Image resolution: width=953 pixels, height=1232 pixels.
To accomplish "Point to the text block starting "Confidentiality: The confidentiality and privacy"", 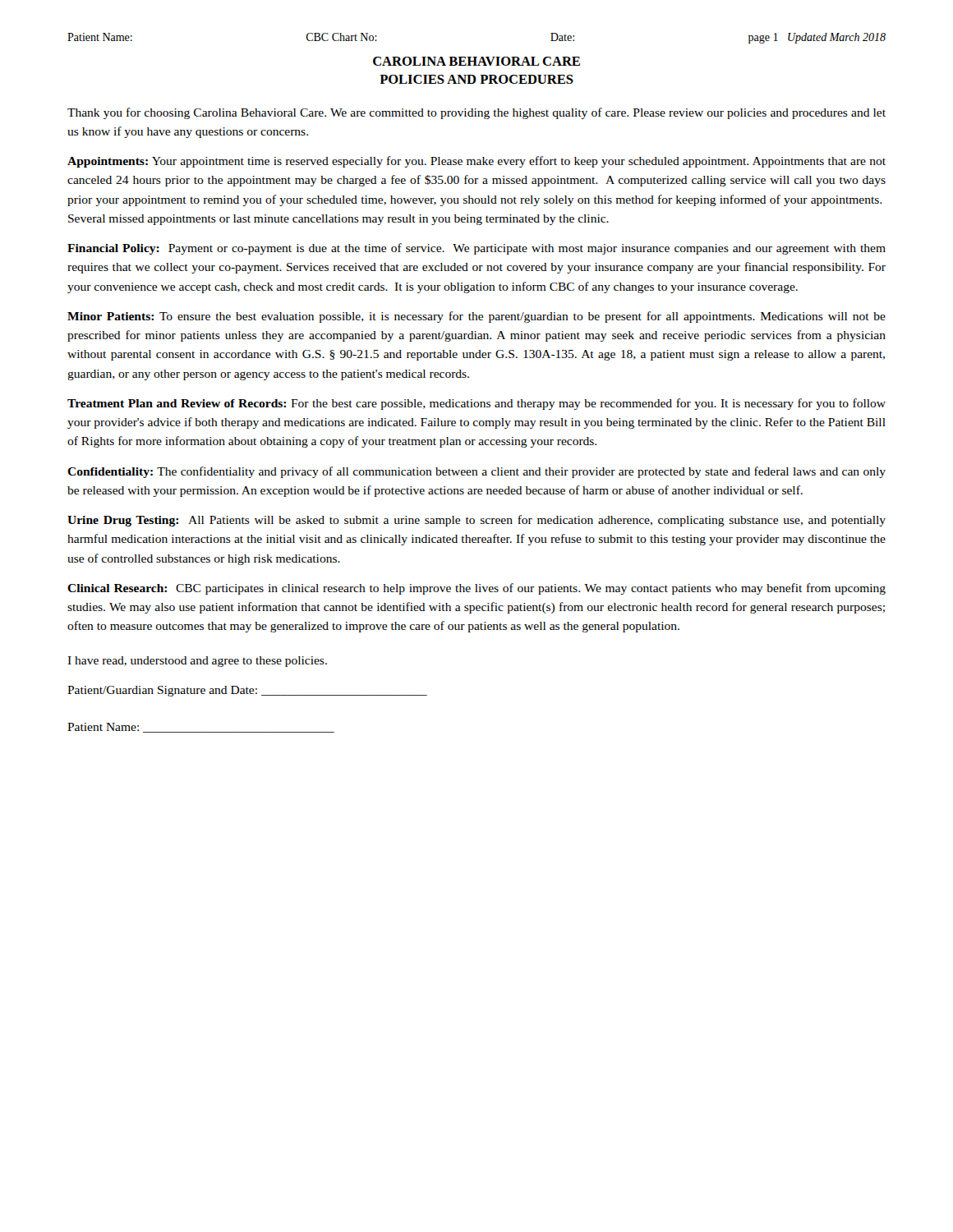I will (x=476, y=480).
